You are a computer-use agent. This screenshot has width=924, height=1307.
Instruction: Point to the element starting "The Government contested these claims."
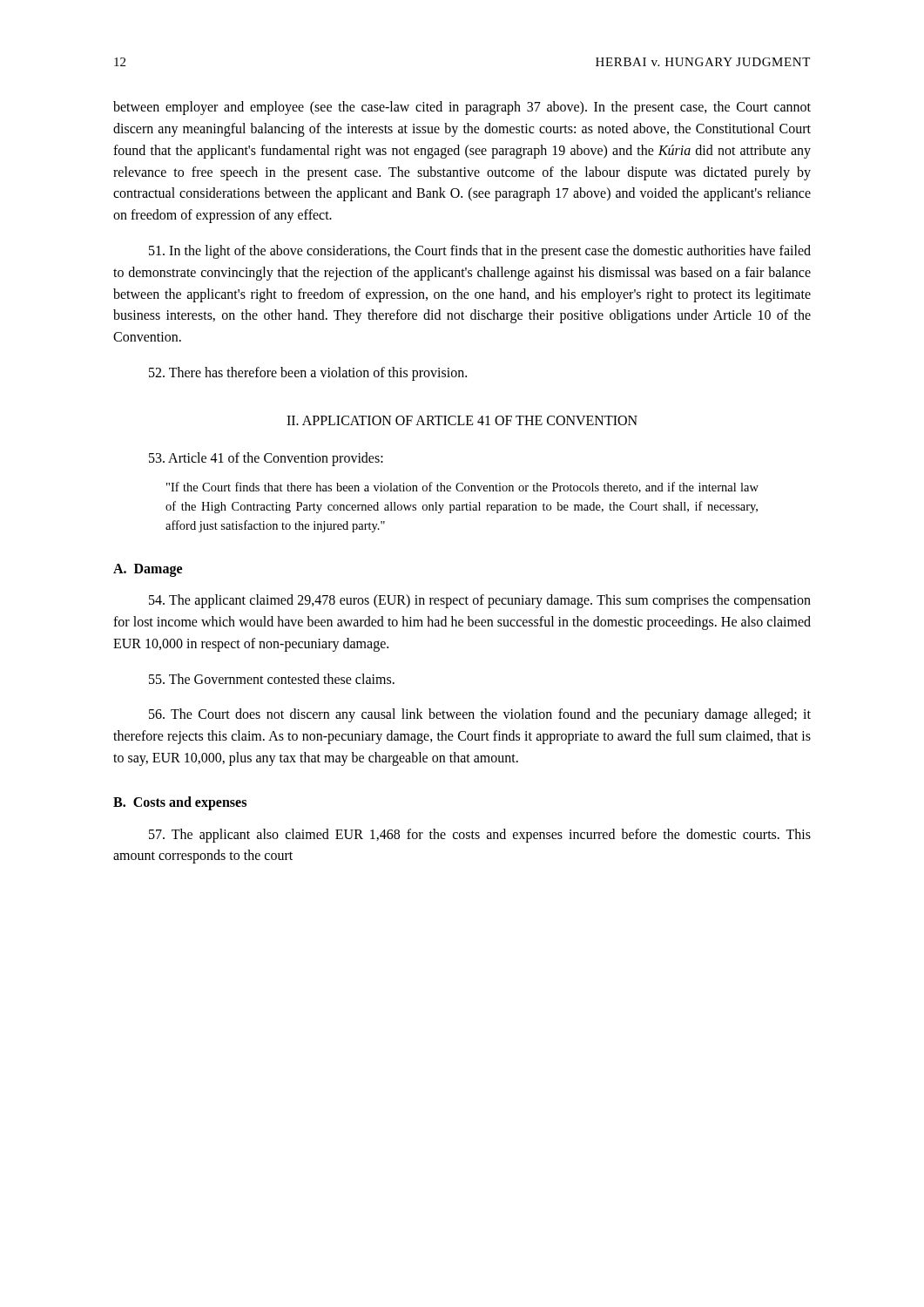coord(272,679)
